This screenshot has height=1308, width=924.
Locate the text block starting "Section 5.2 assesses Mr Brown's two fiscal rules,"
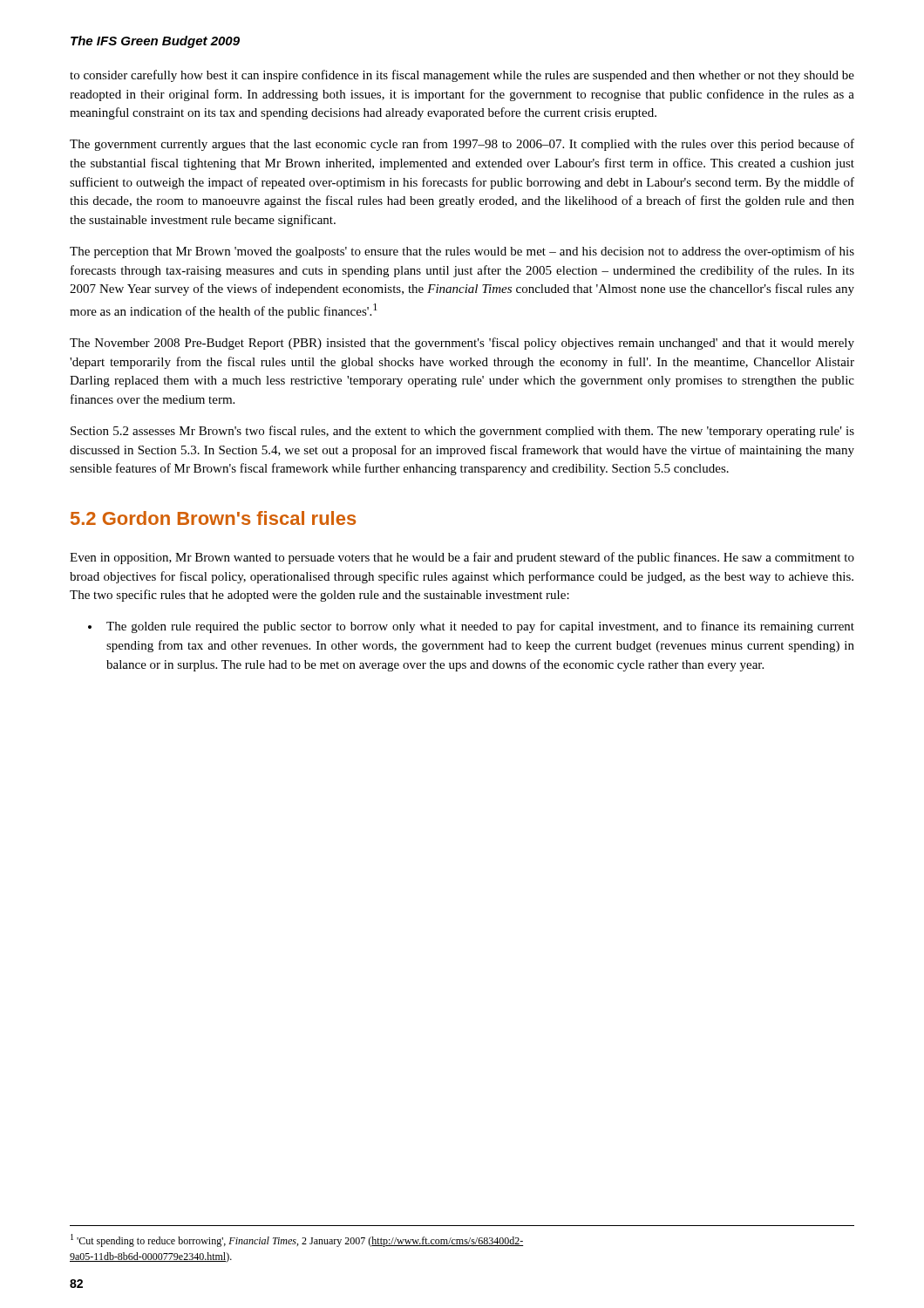(462, 450)
